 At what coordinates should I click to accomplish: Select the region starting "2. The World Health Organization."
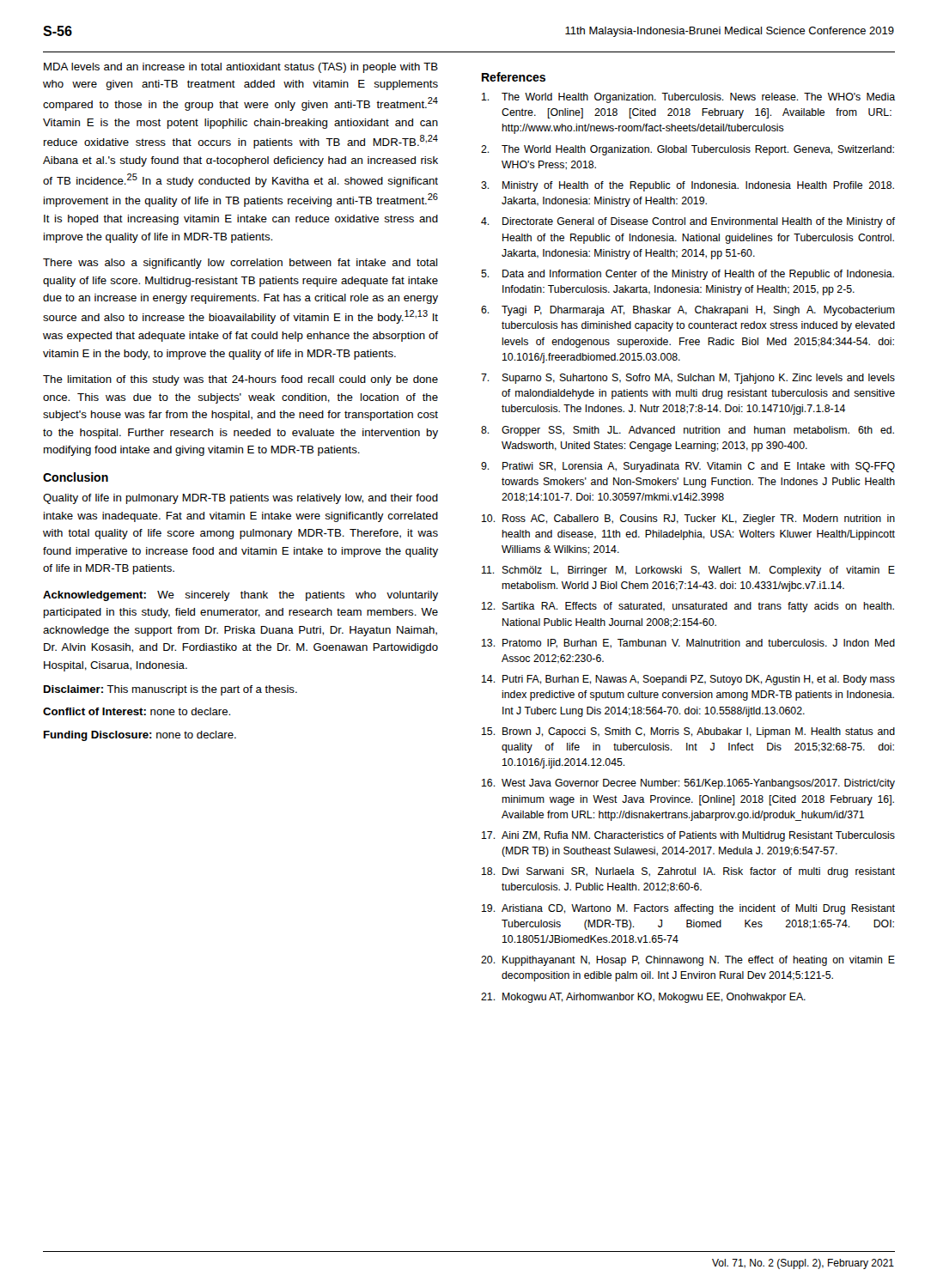tap(688, 157)
